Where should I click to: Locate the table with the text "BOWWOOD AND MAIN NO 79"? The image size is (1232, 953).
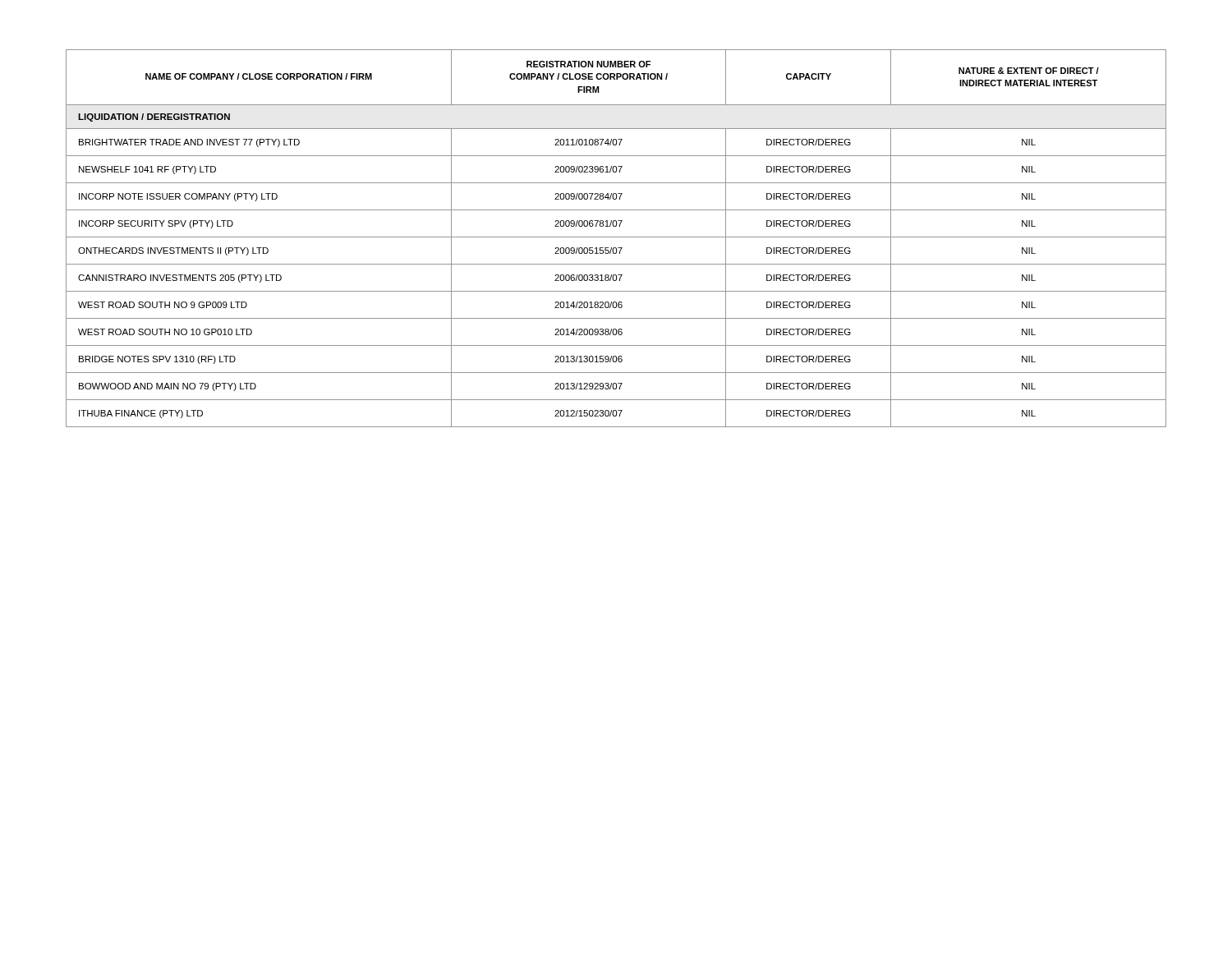tap(616, 238)
